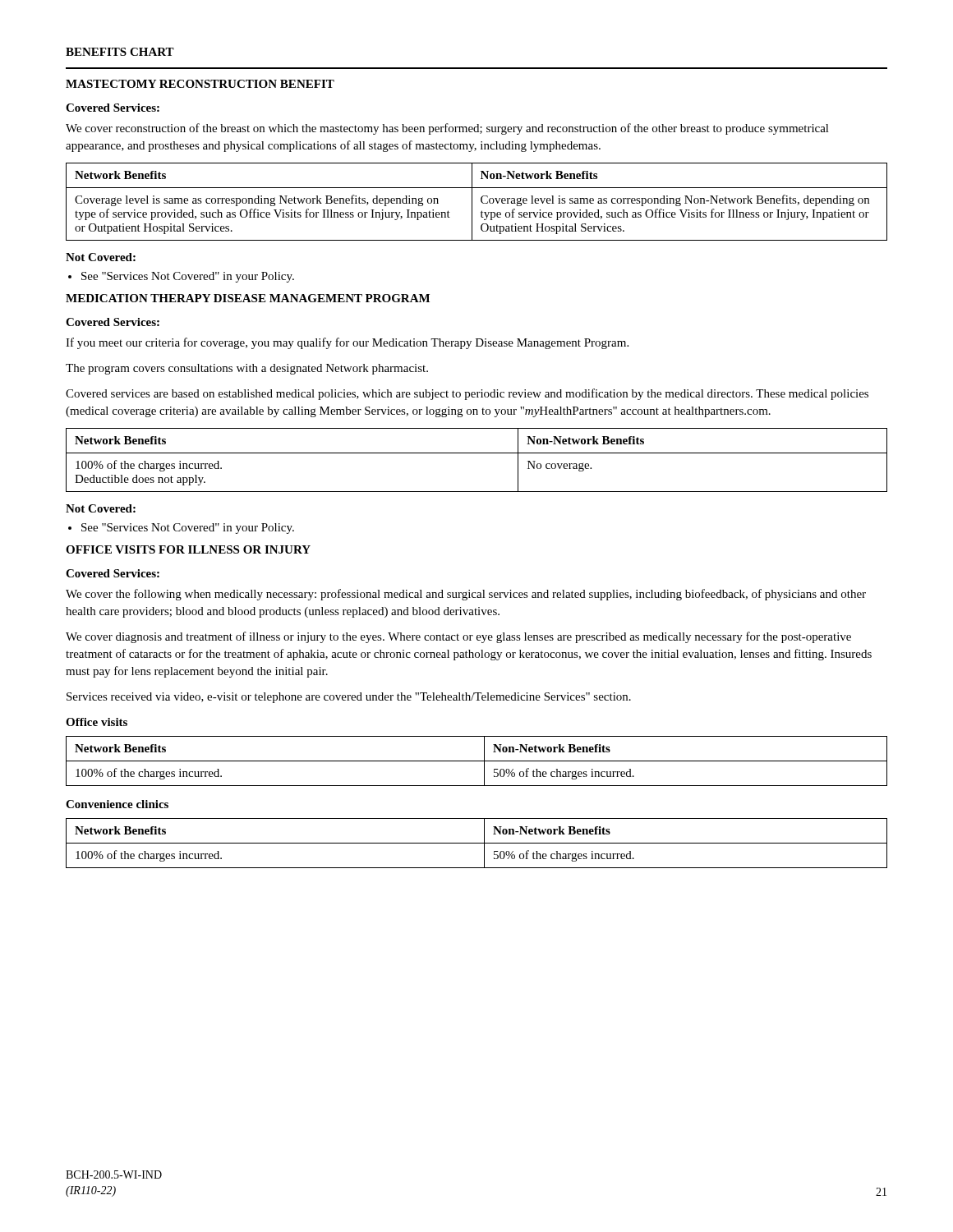953x1232 pixels.
Task: Where is the passage that starts "We cover the"?
Action: (x=476, y=603)
